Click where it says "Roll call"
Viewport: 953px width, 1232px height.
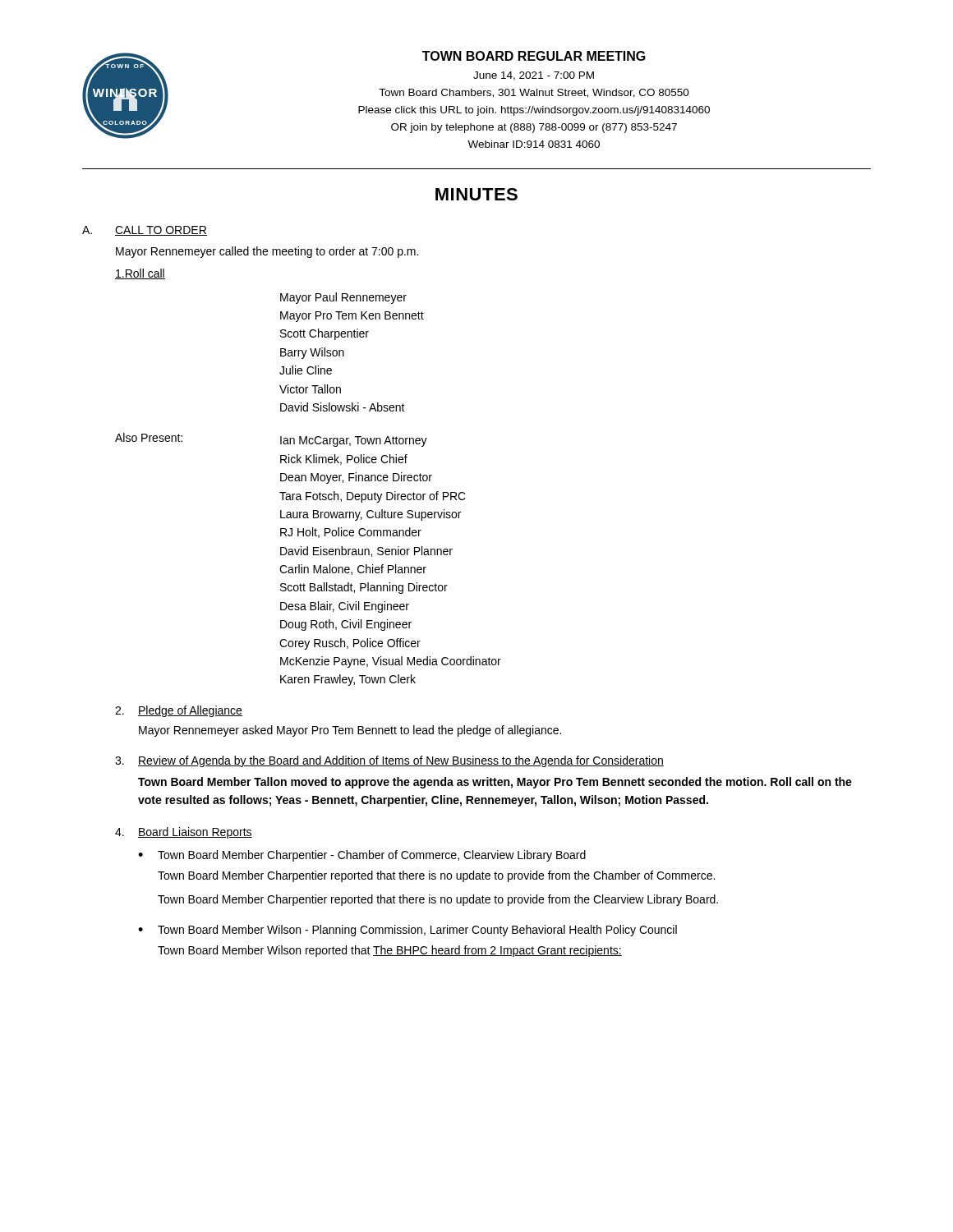pyautogui.click(x=140, y=273)
